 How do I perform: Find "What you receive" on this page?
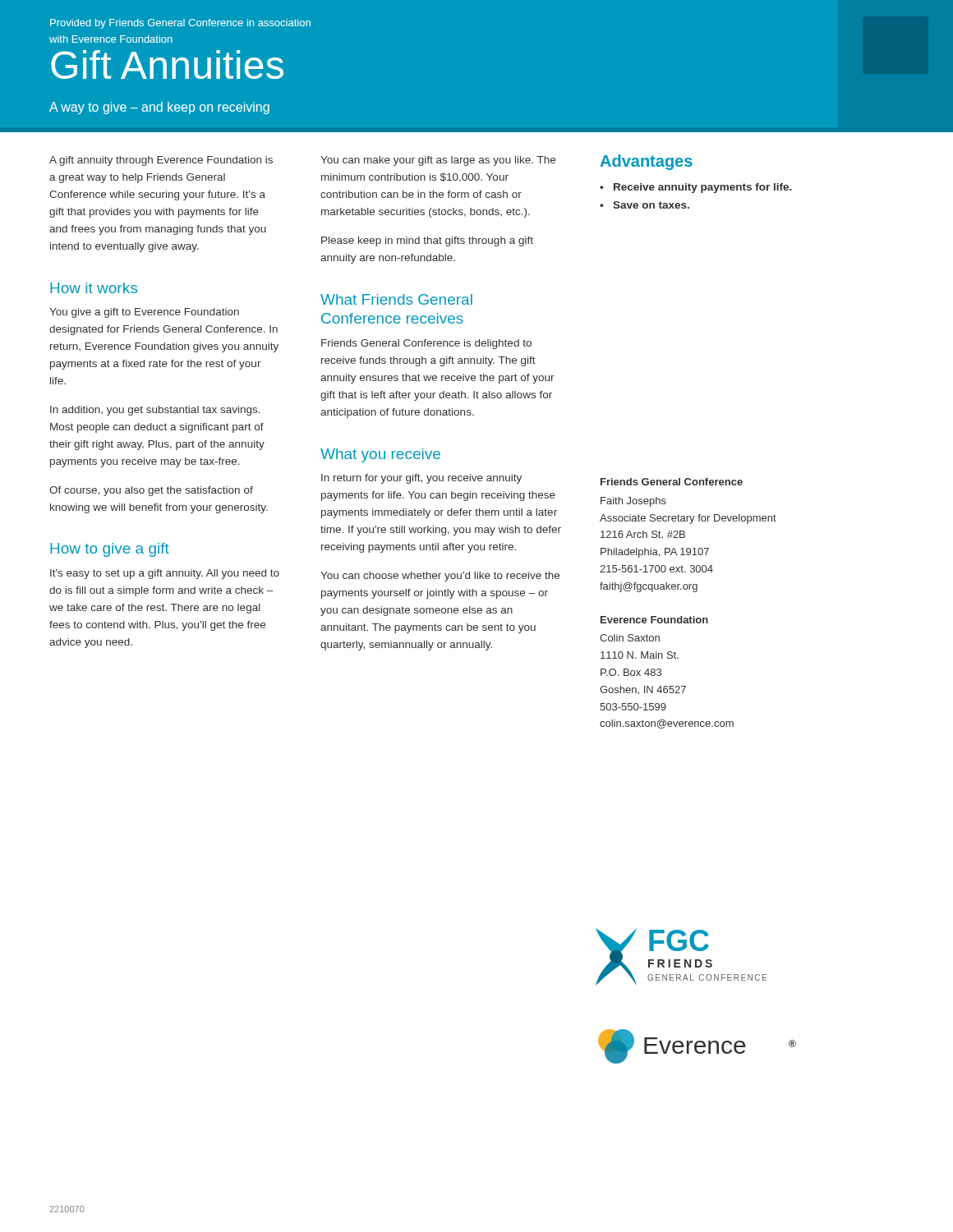point(381,453)
